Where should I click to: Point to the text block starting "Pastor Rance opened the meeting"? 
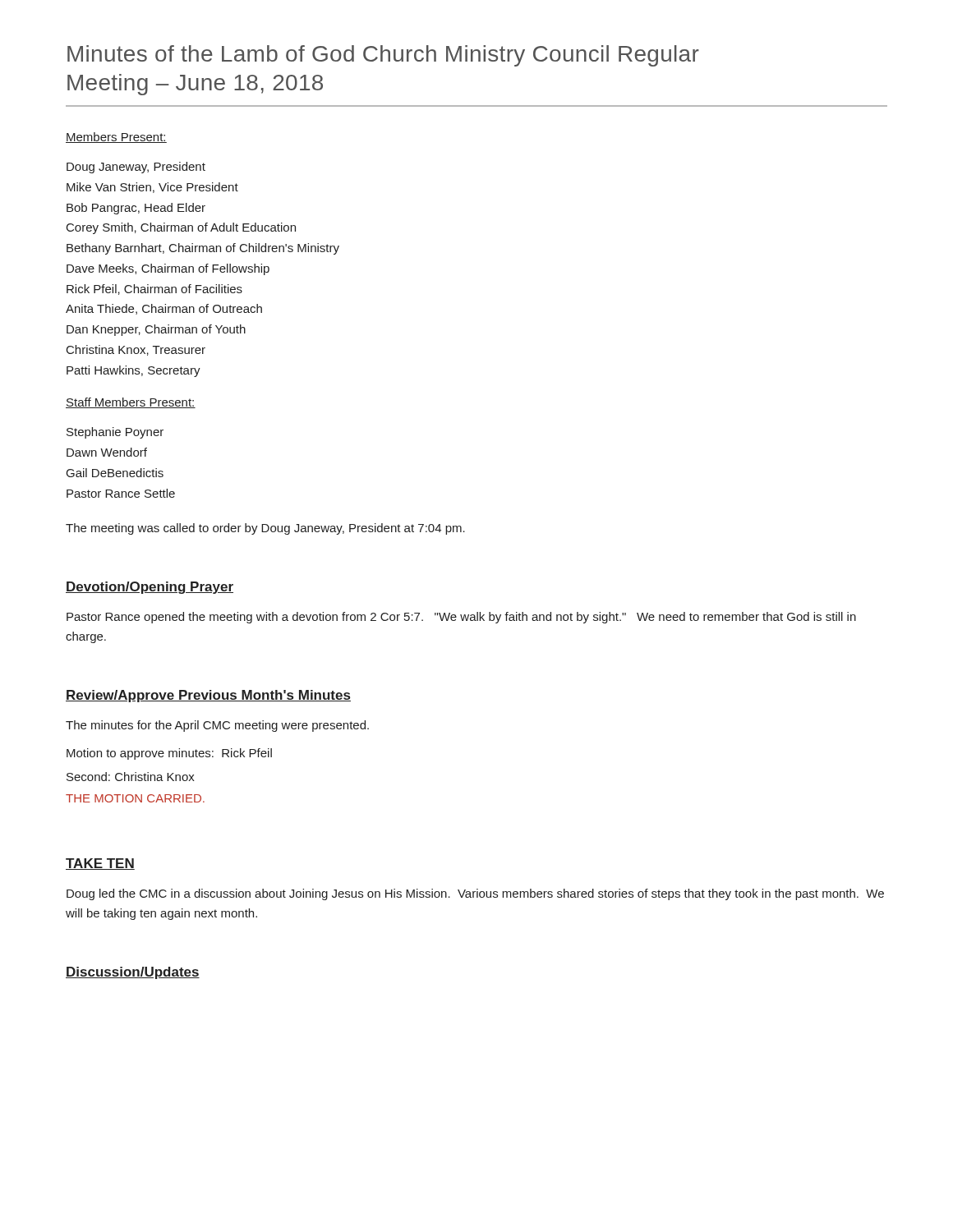pyautogui.click(x=461, y=626)
